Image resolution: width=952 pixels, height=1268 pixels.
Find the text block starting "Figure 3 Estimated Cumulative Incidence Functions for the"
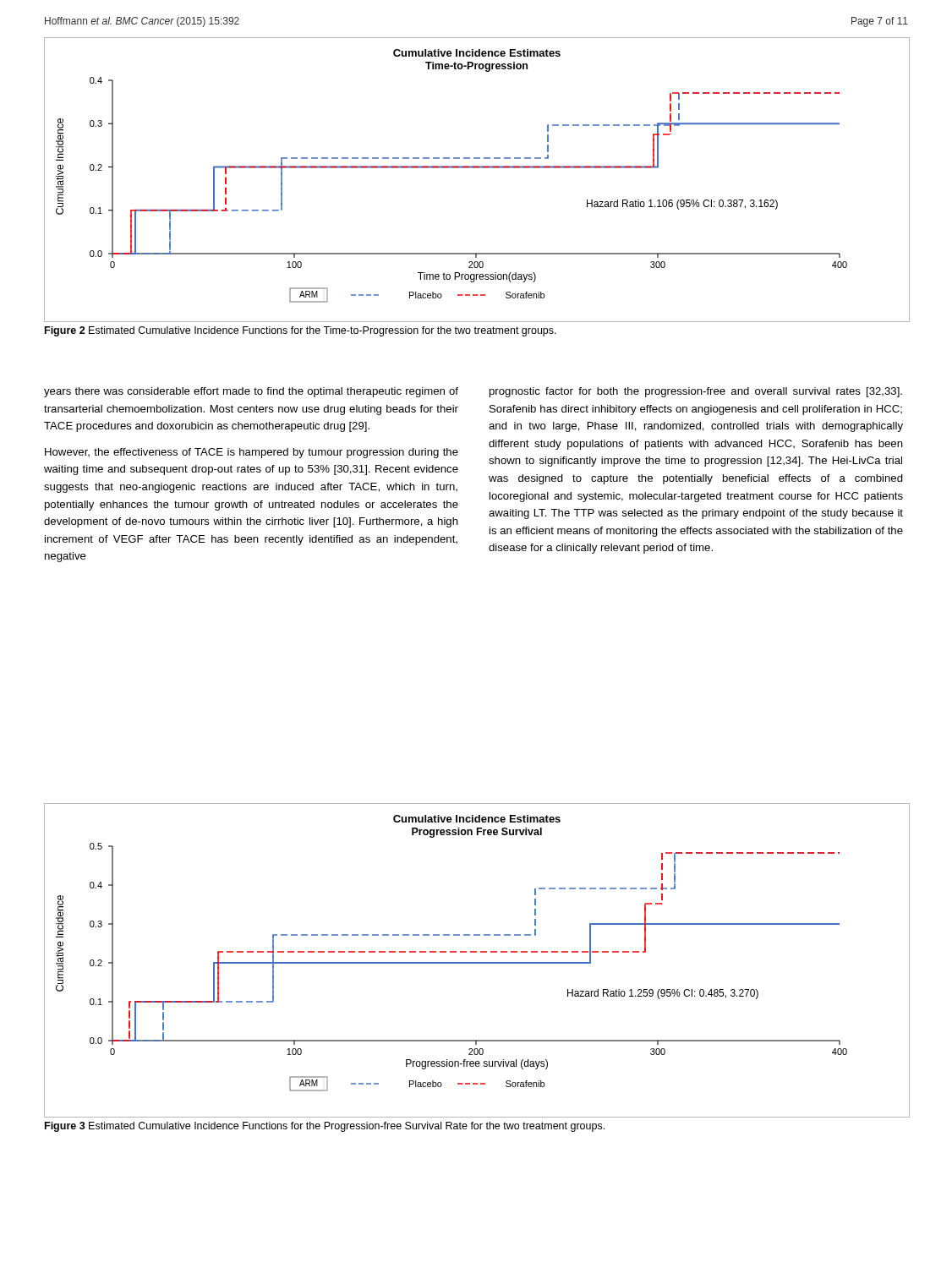pyautogui.click(x=325, y=1126)
